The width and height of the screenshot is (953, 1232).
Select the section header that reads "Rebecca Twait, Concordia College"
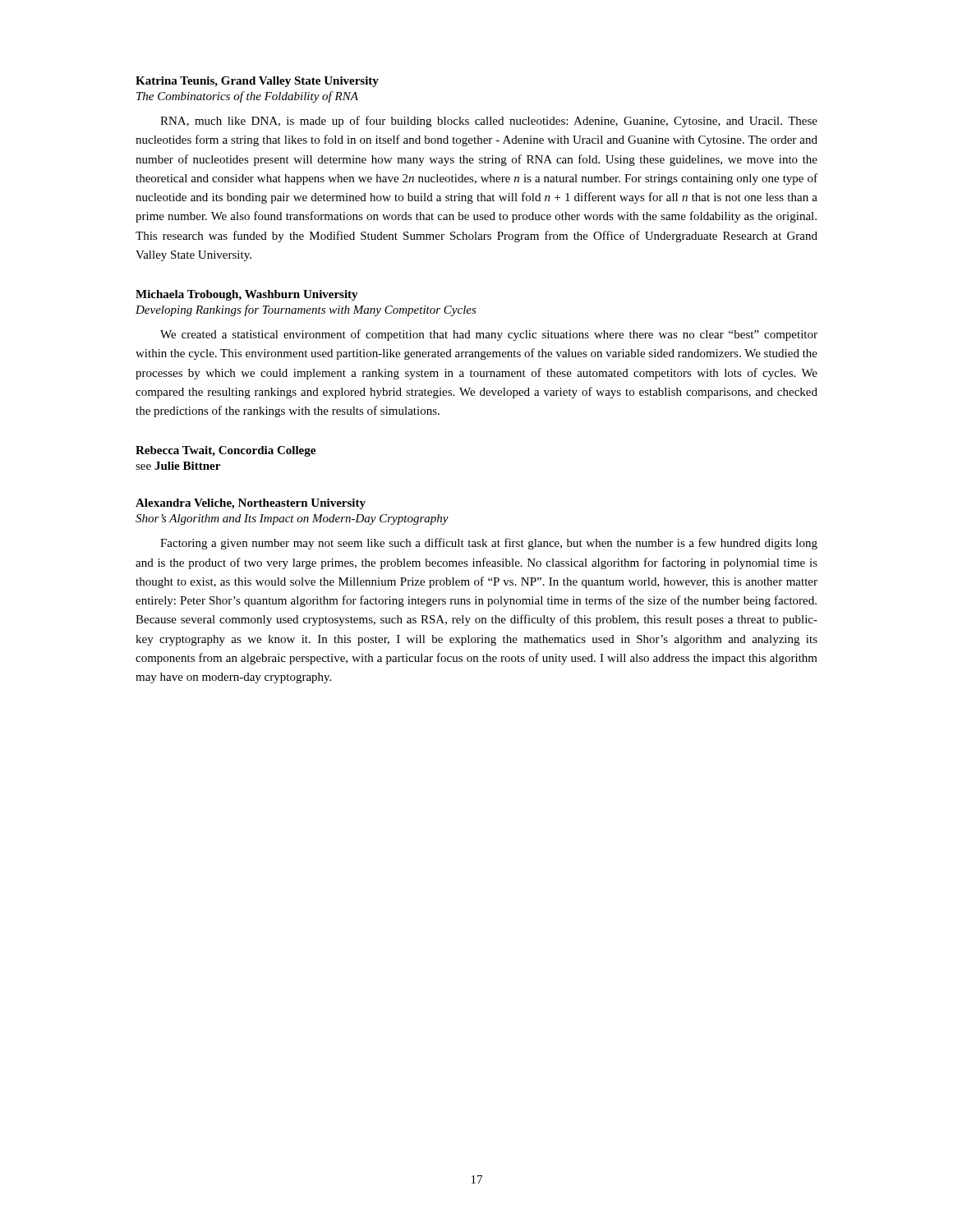click(x=226, y=450)
